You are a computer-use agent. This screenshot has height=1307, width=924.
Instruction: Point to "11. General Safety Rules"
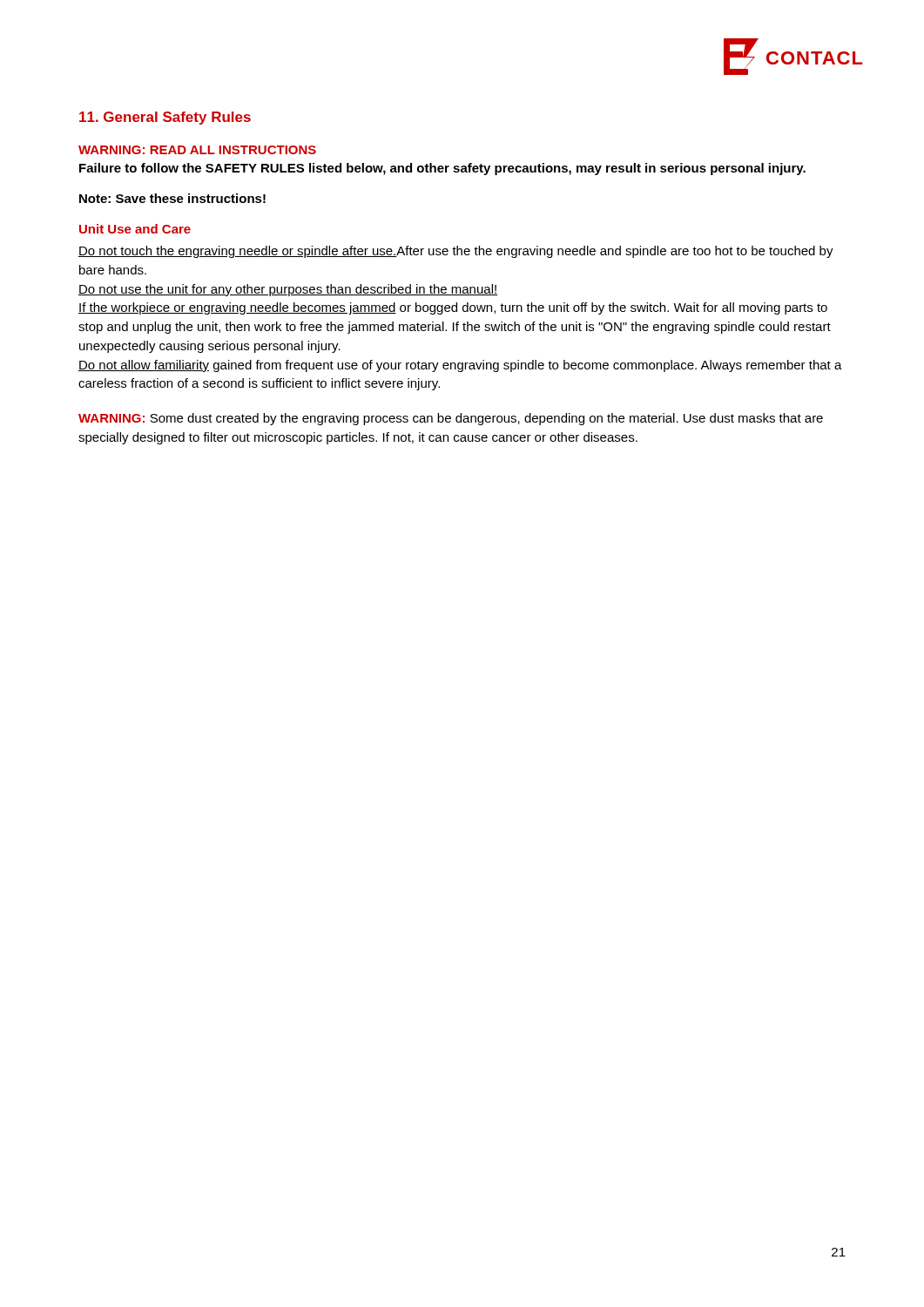[x=165, y=117]
